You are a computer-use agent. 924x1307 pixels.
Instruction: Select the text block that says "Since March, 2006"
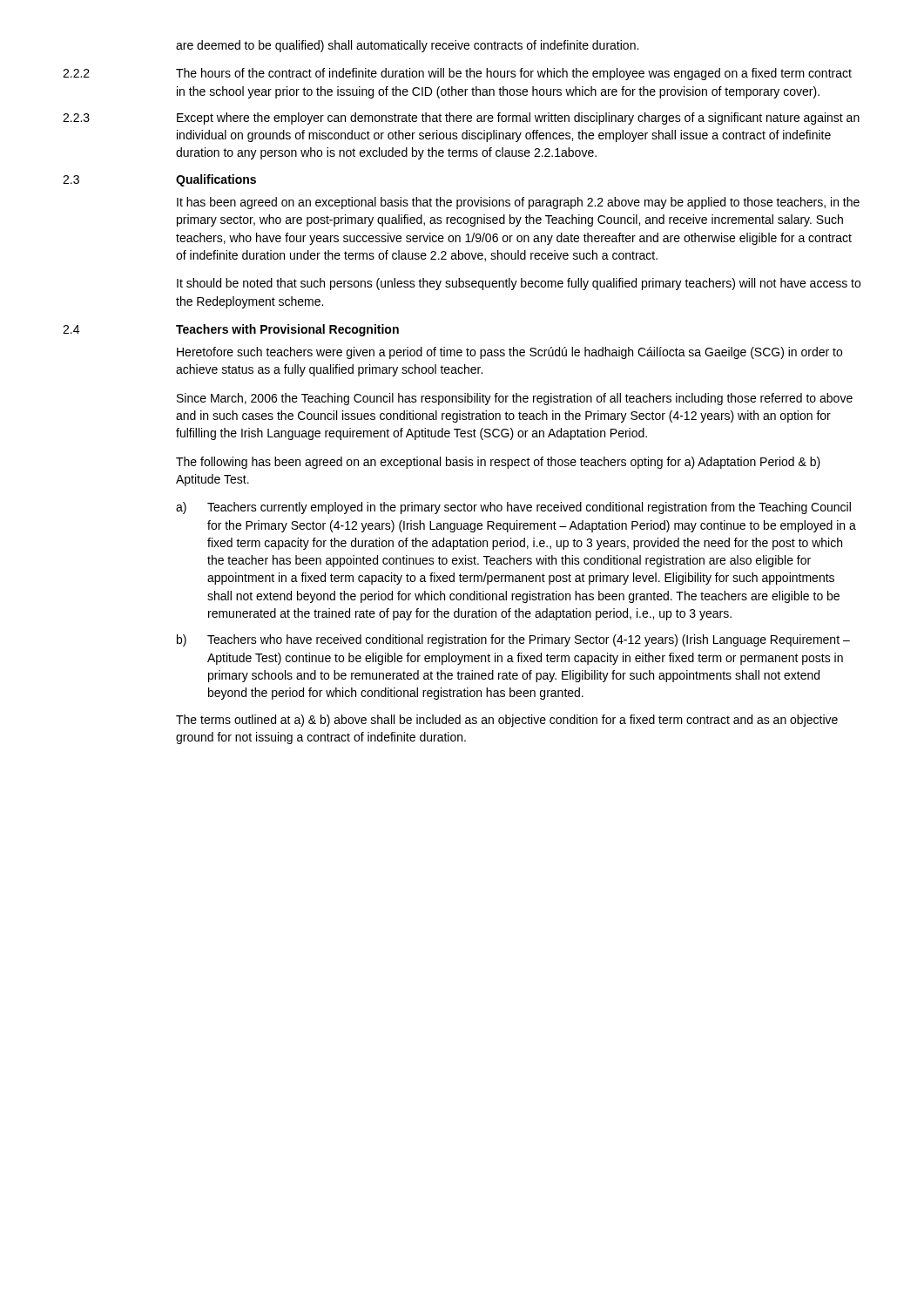coord(514,416)
